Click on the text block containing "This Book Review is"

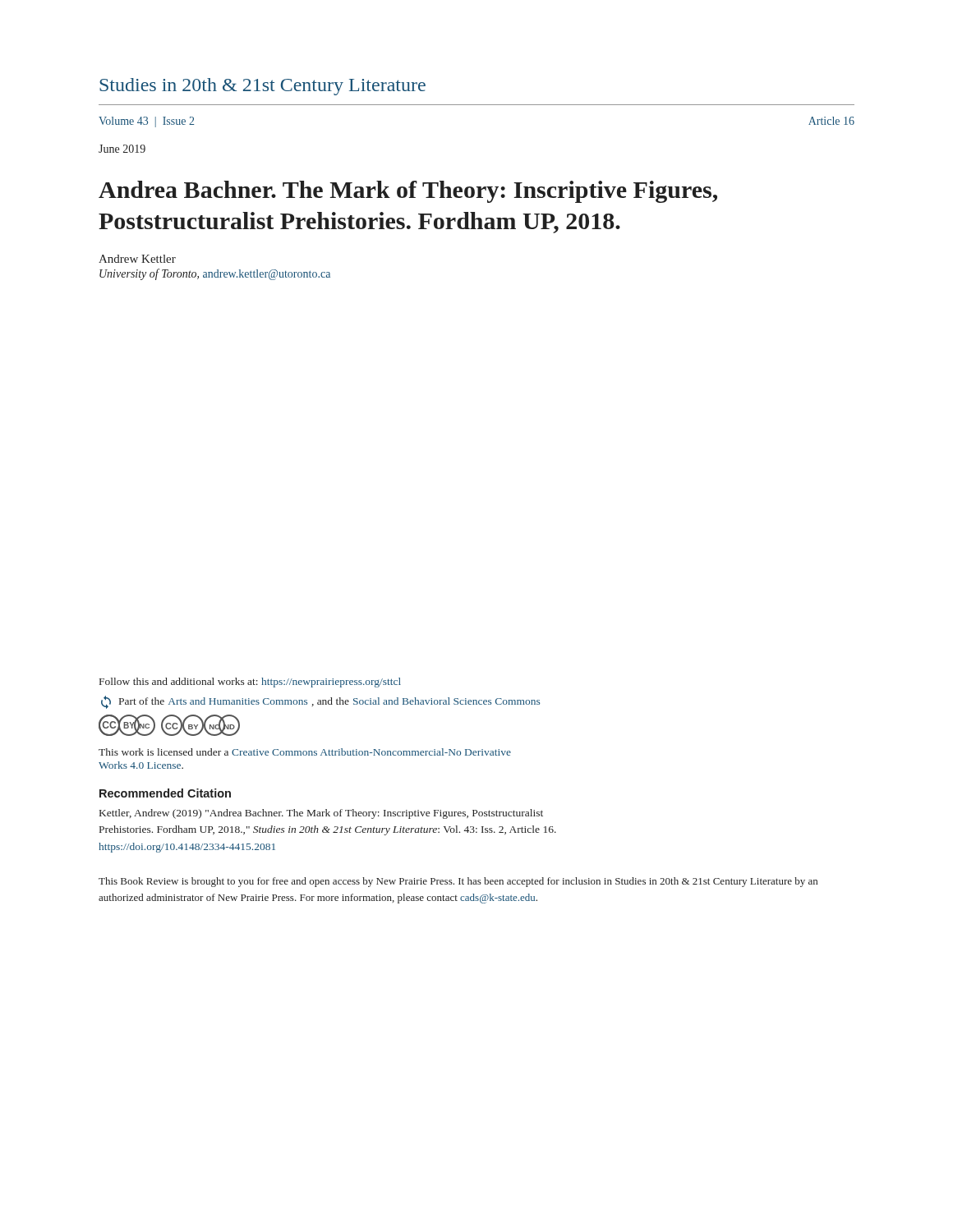click(x=458, y=889)
